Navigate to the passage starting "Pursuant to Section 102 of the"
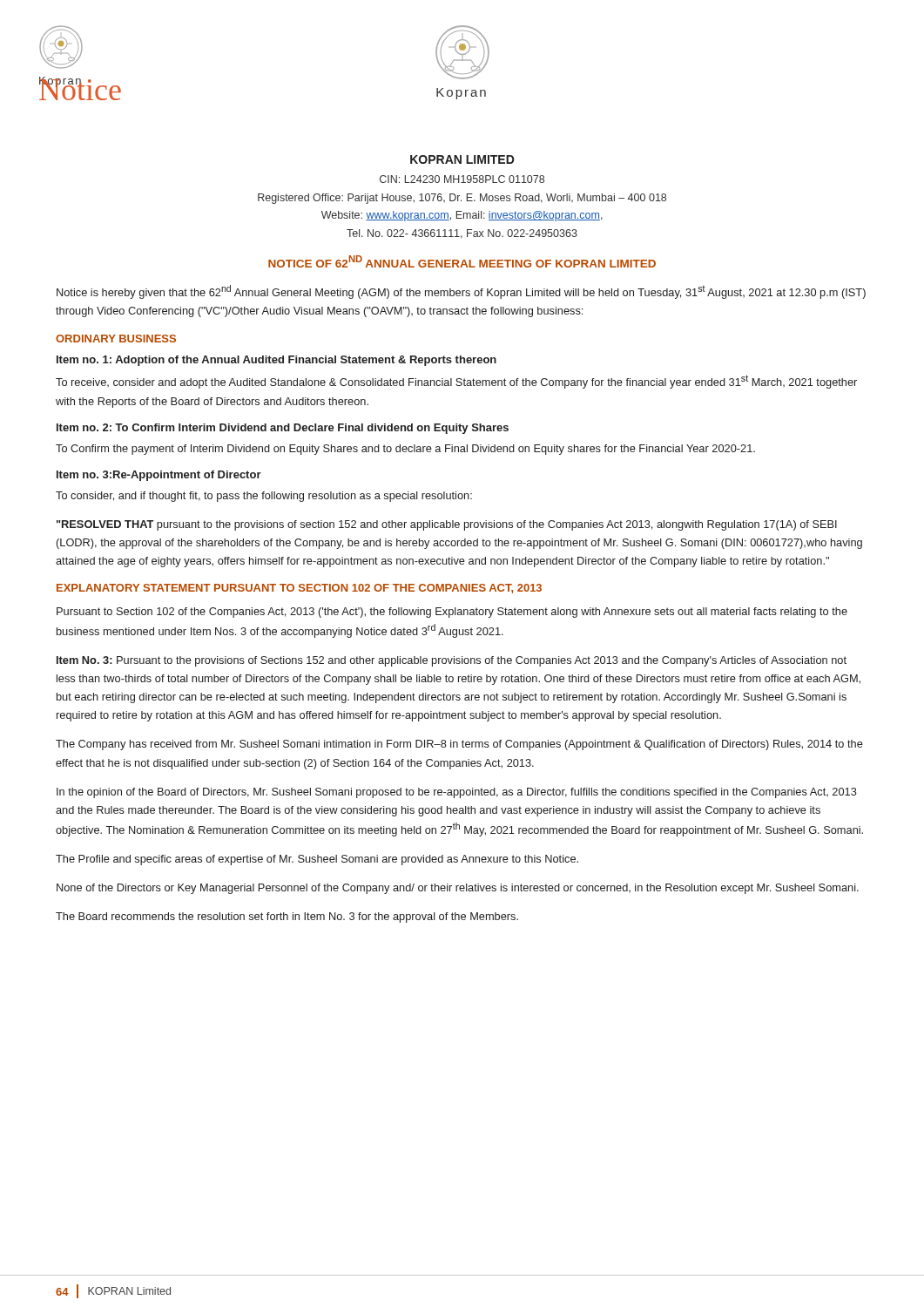Screen dimensions: 1307x924 [452, 621]
